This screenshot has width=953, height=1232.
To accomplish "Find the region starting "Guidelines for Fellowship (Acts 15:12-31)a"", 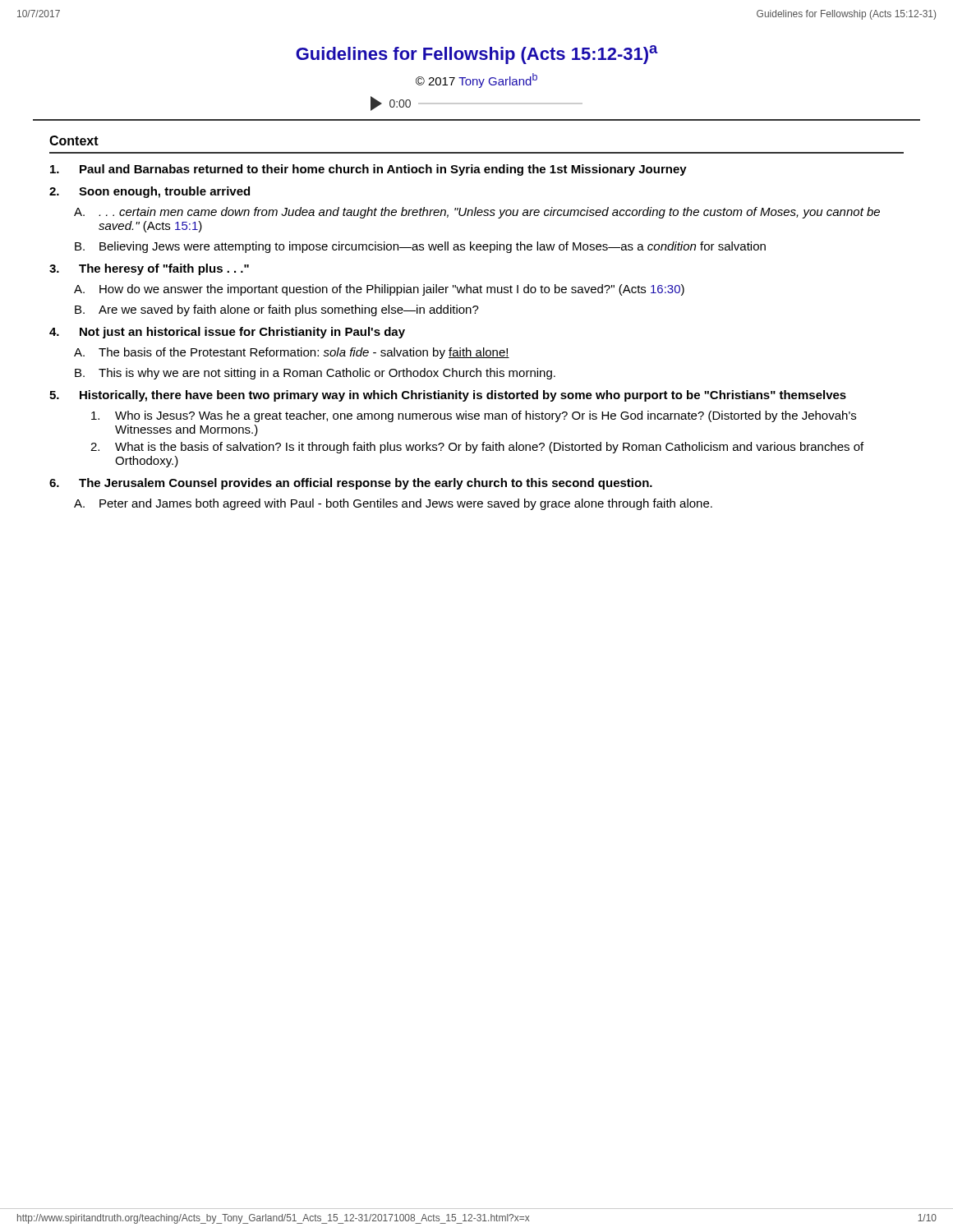I will click(x=476, y=52).
